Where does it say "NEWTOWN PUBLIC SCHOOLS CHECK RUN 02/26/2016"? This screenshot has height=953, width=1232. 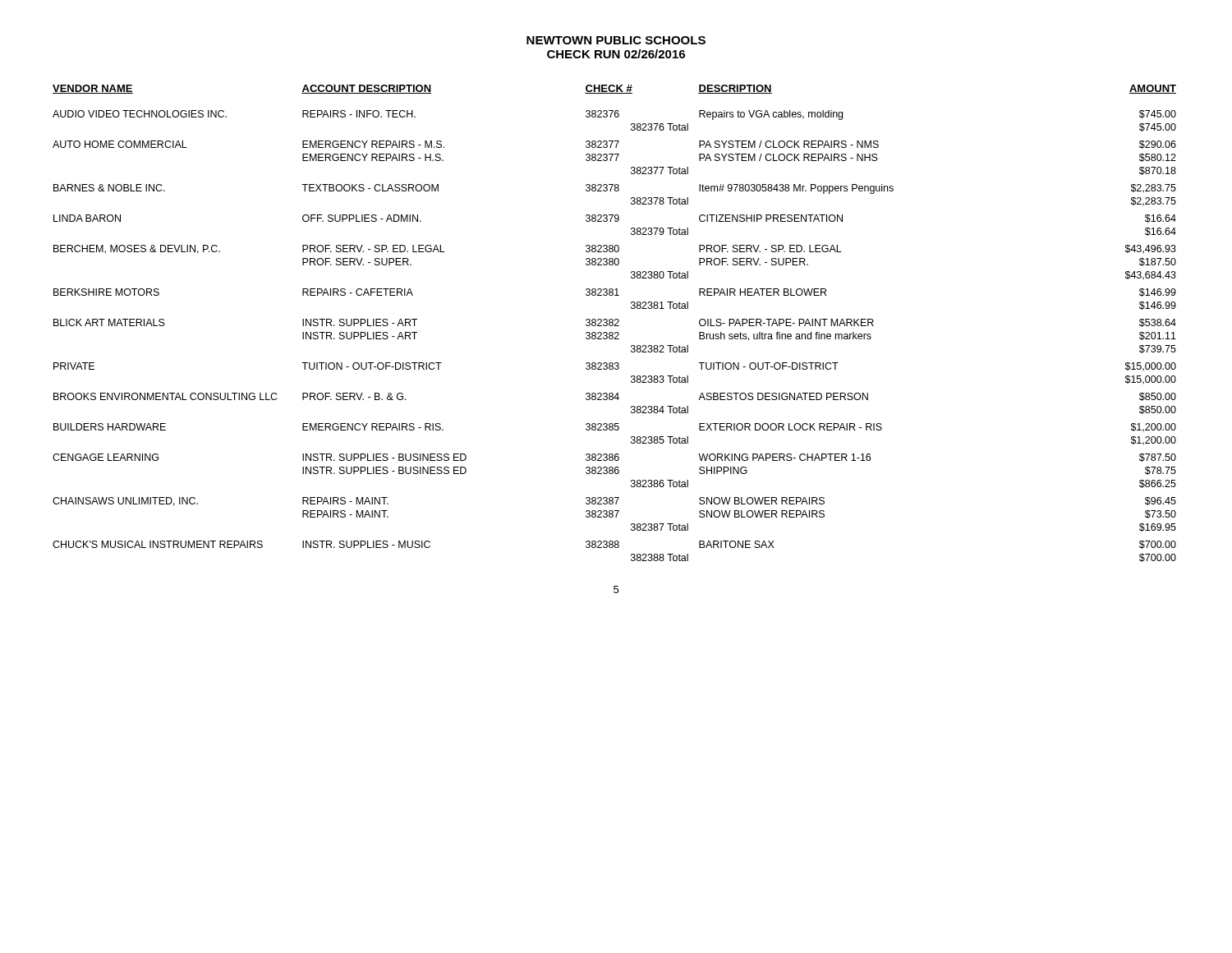616,47
